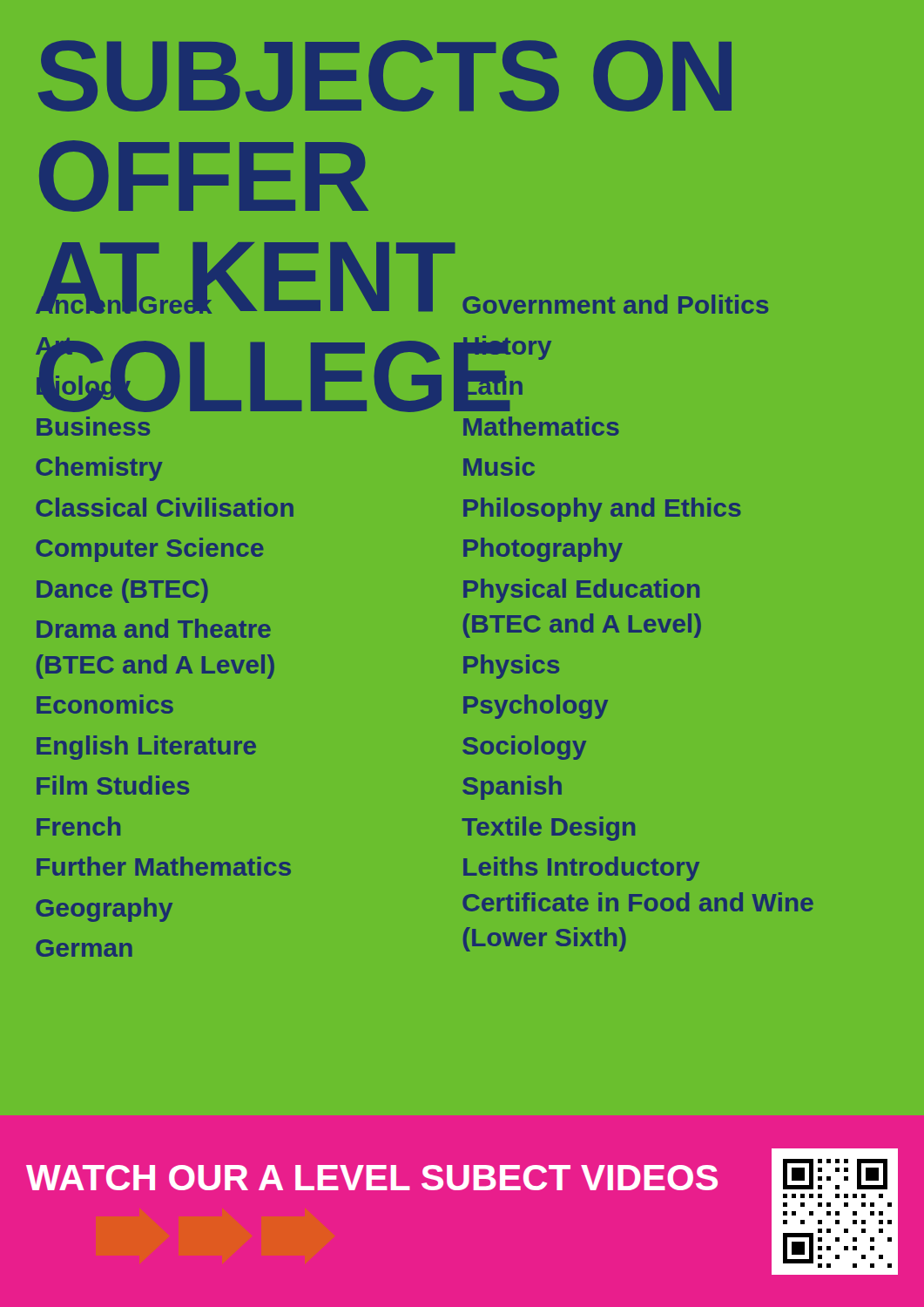The image size is (924, 1307).
Task: Navigate to the region starting "SUBJECTS ON OFFERAT"
Action: point(462,227)
